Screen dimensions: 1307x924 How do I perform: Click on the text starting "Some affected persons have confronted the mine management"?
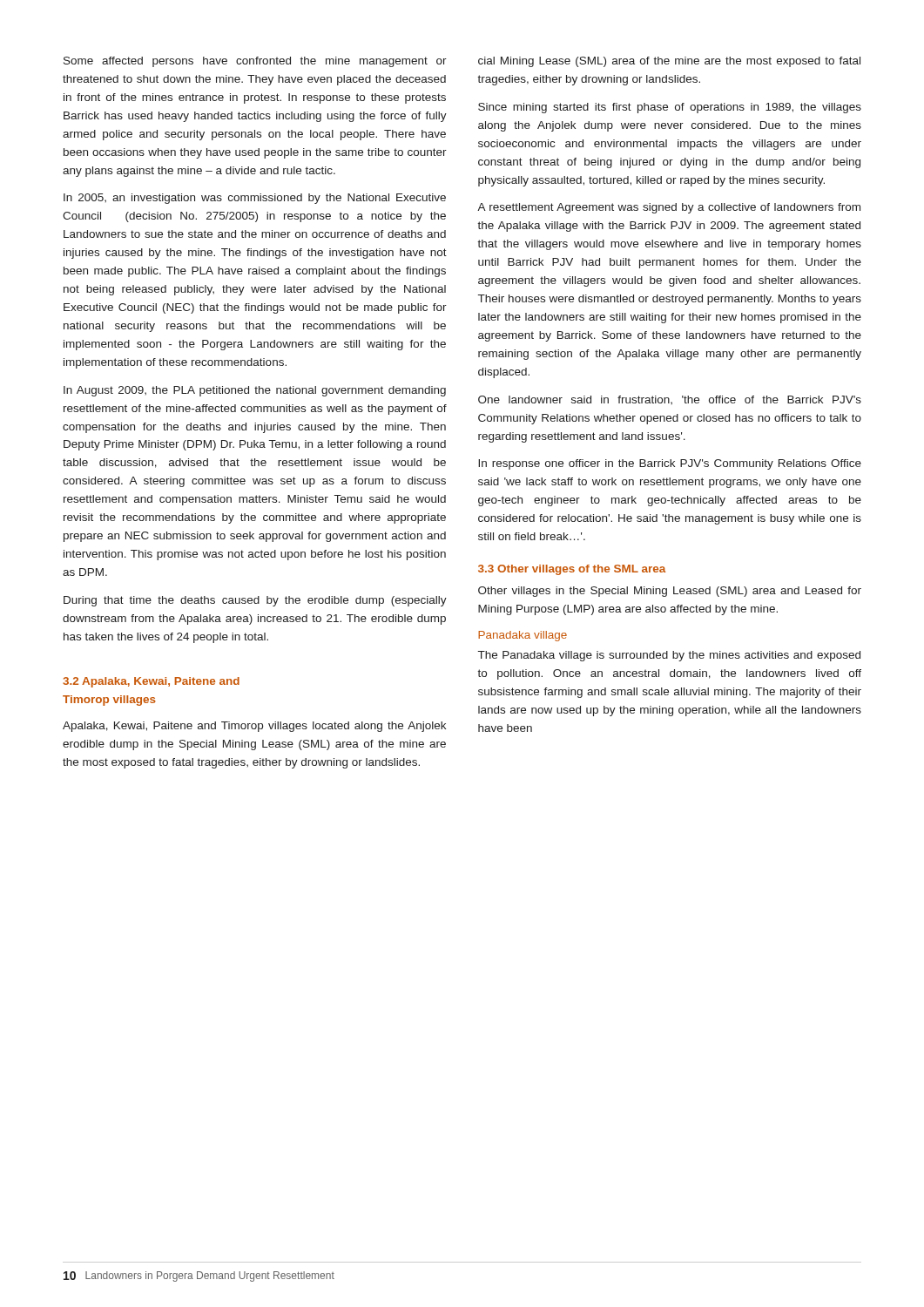(x=255, y=116)
